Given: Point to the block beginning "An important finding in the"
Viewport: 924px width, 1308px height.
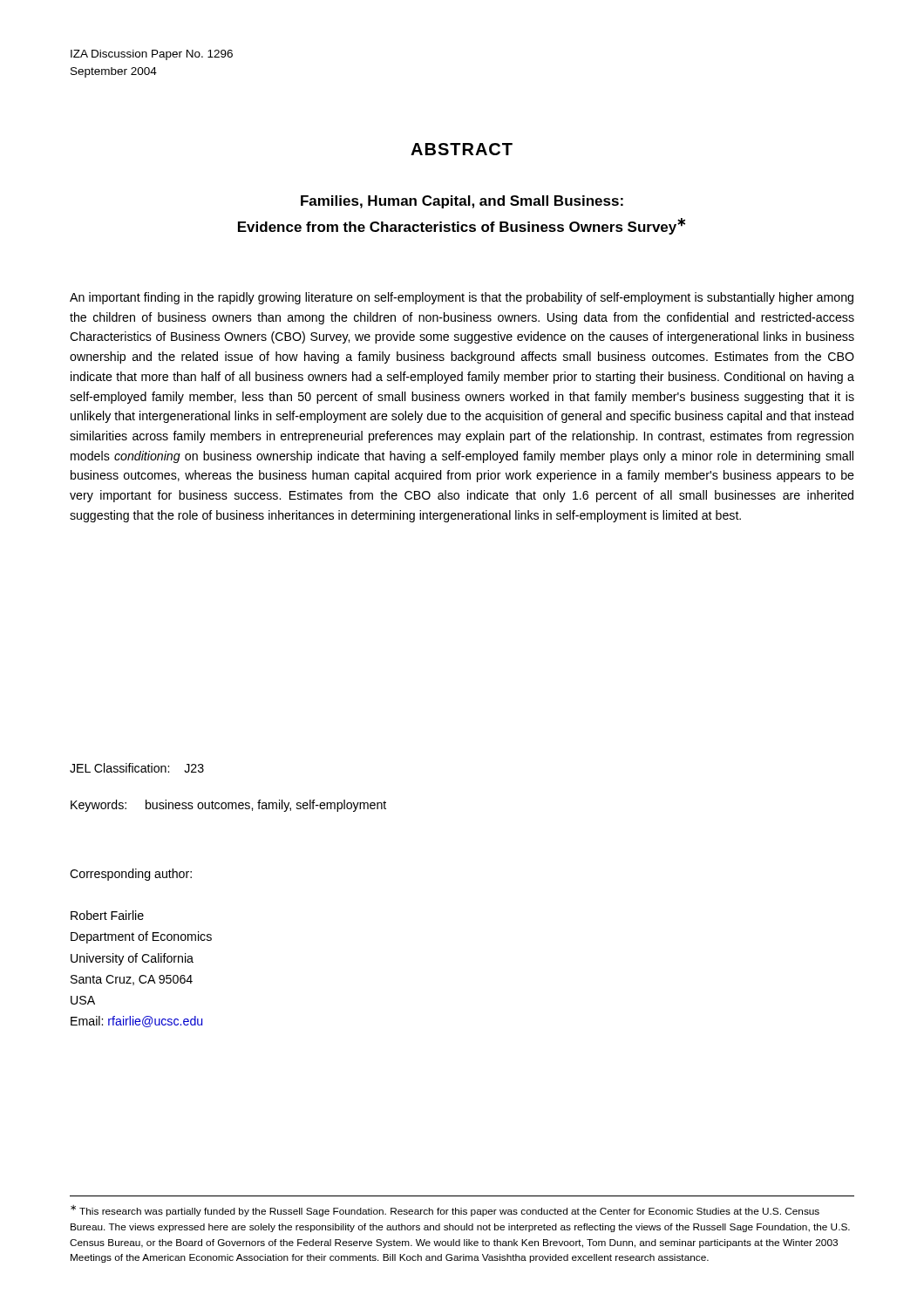Looking at the screenshot, I should [x=462, y=406].
